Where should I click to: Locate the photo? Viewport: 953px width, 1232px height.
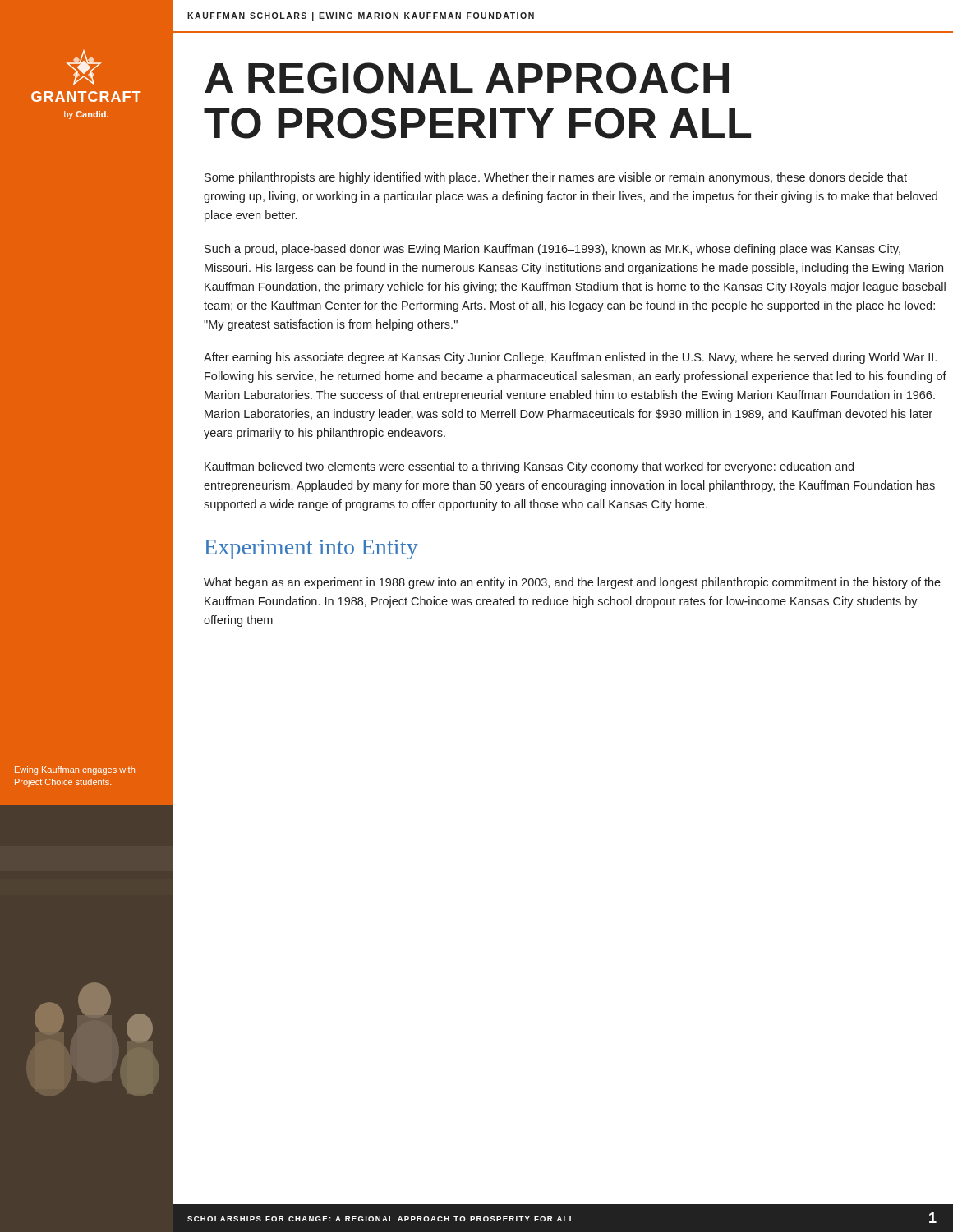click(86, 1018)
